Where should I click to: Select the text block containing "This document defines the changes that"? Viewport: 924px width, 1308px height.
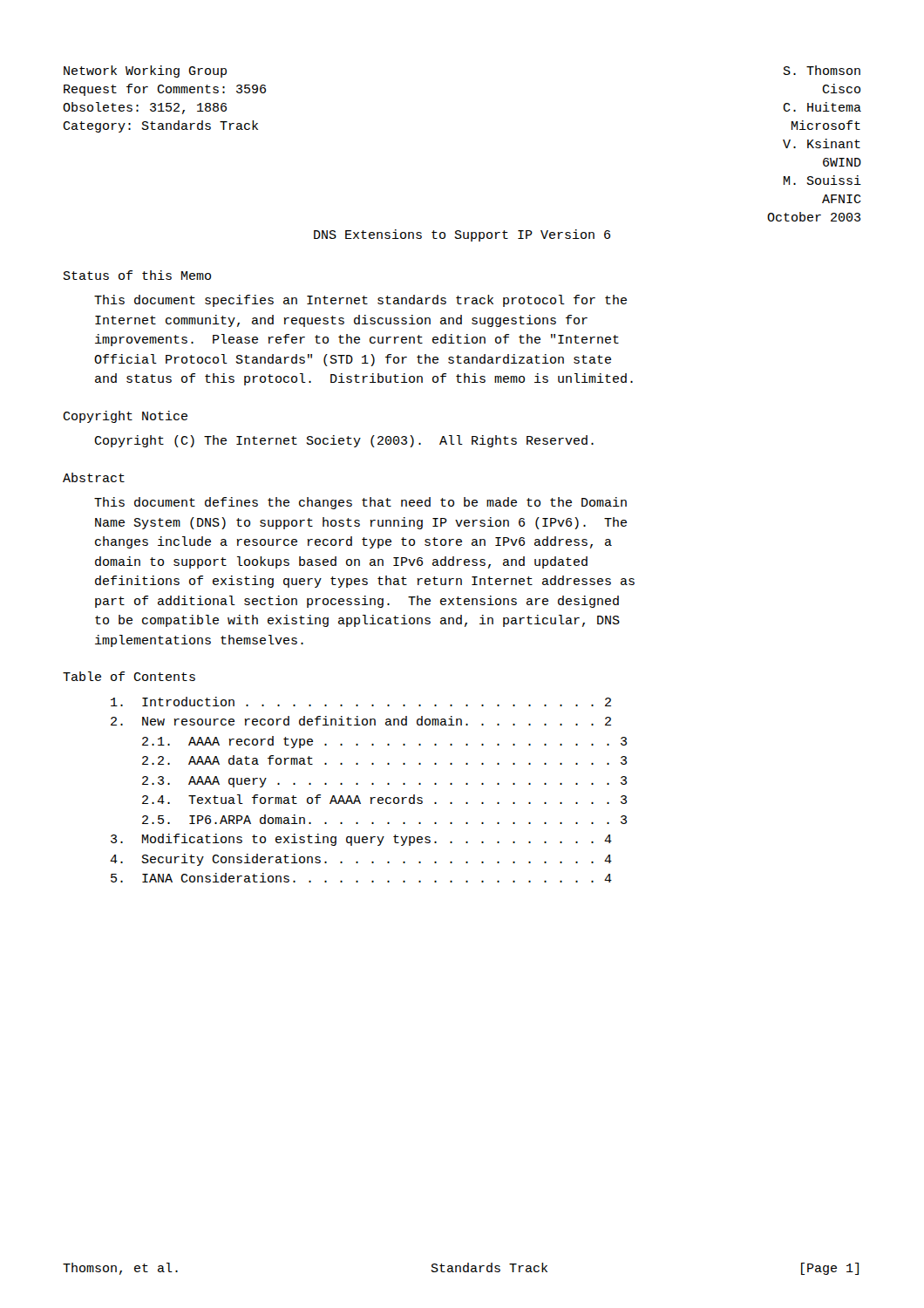365,572
